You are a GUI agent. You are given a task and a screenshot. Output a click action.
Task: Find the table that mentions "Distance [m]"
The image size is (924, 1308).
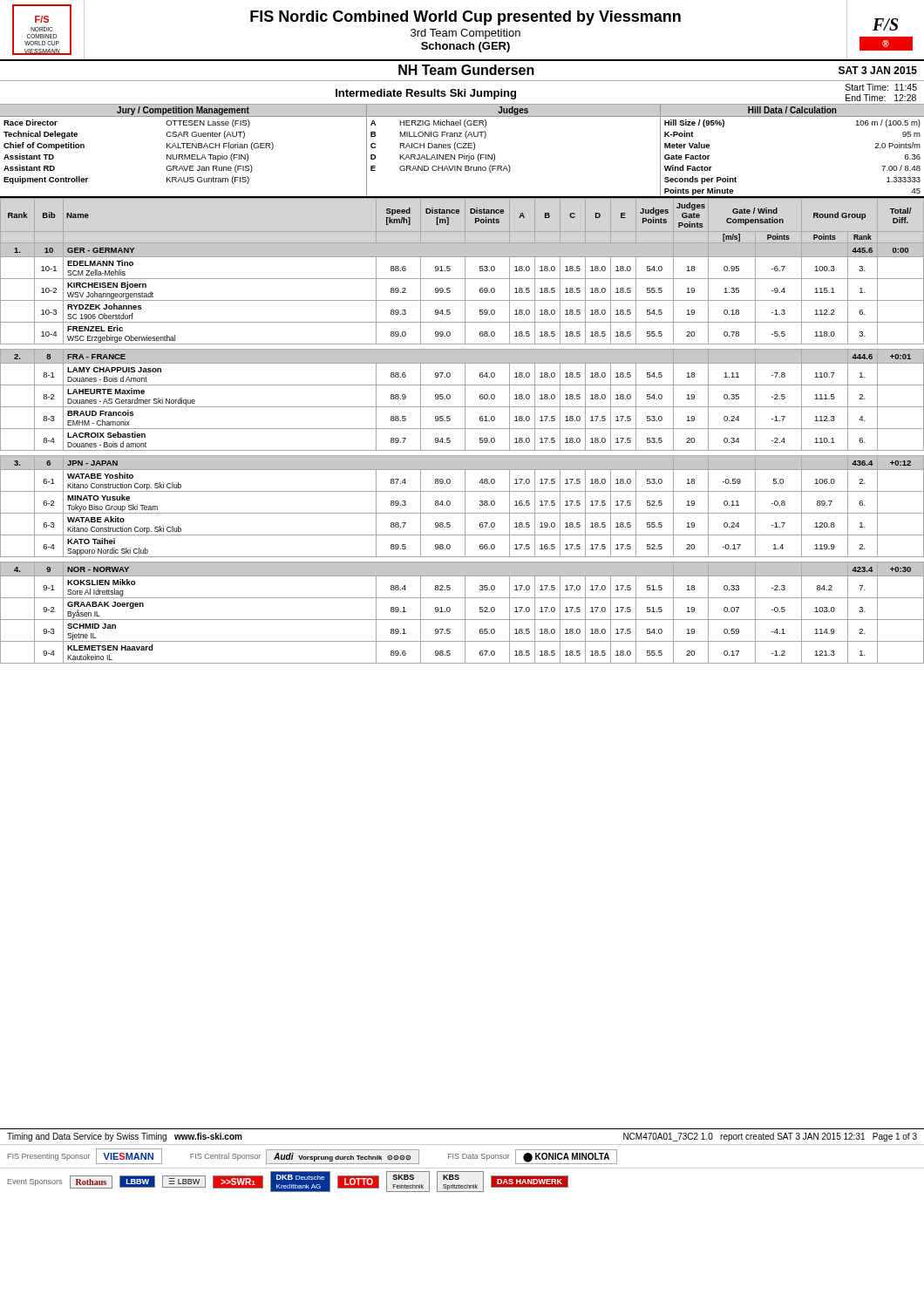[x=462, y=431]
